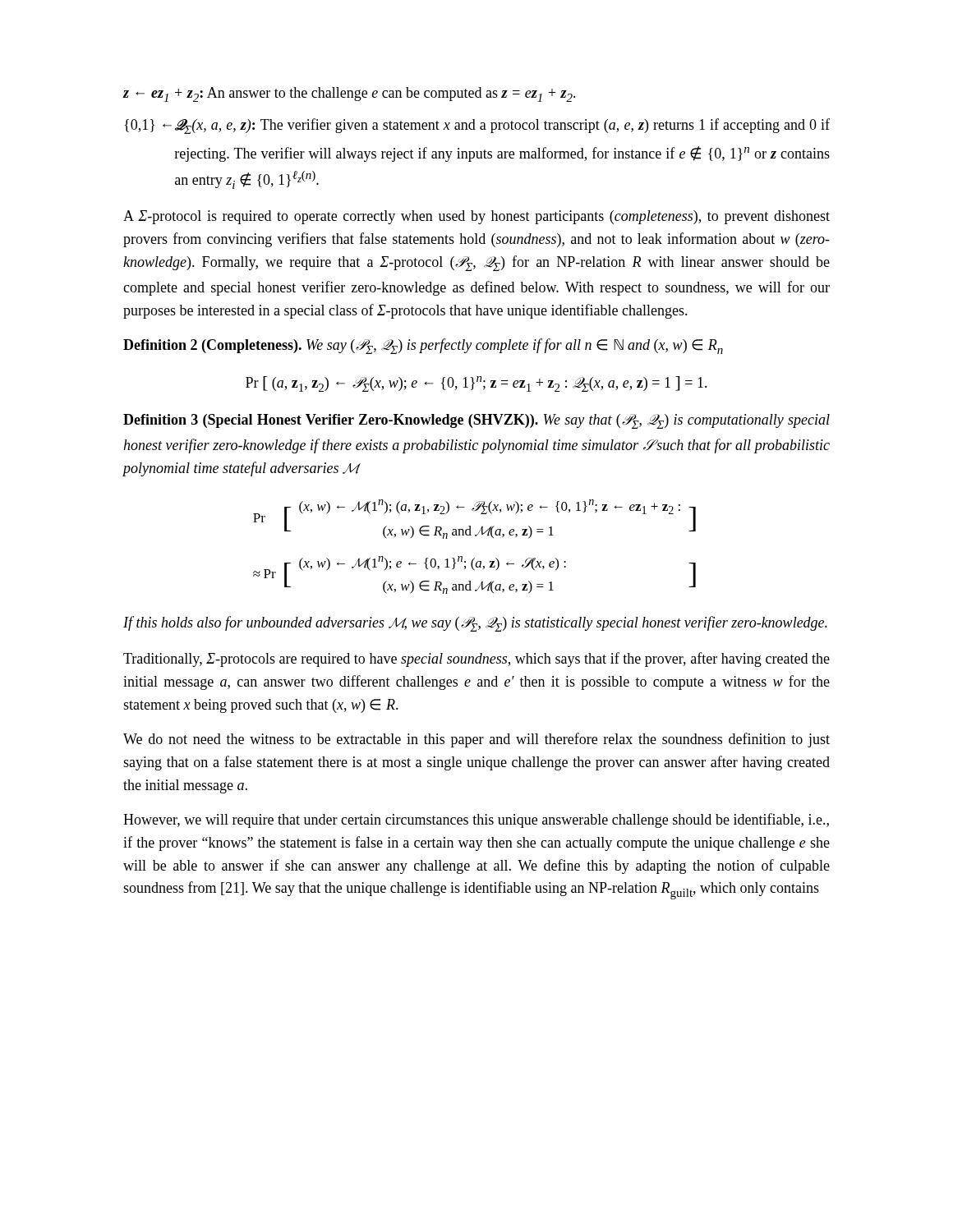Select the text starting "A Σ-protocol is required to"
953x1232 pixels.
(x=476, y=264)
